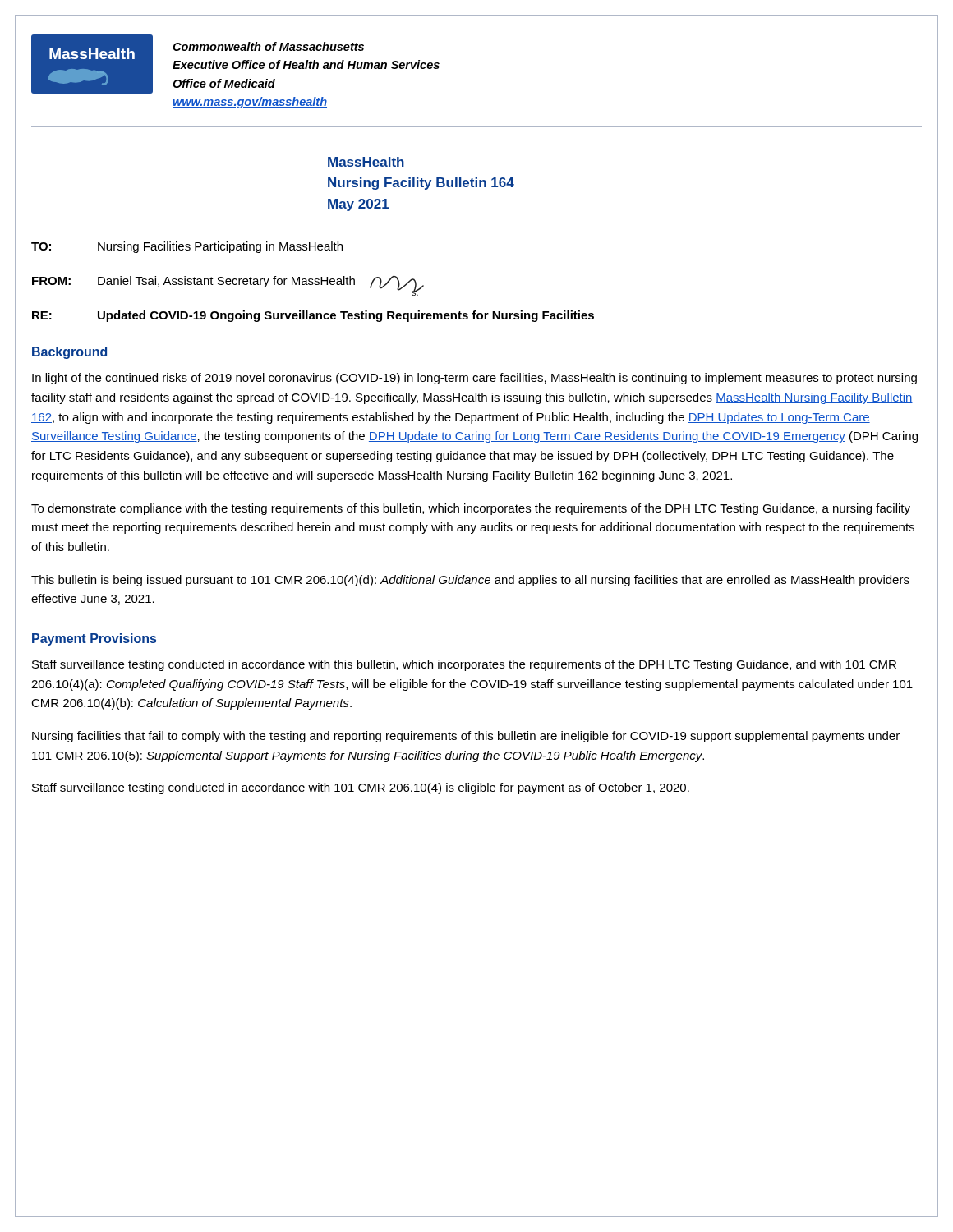Where is the passage that starts "Nursing facilities that fail to comply with the"?
The width and height of the screenshot is (953, 1232).
coord(466,745)
